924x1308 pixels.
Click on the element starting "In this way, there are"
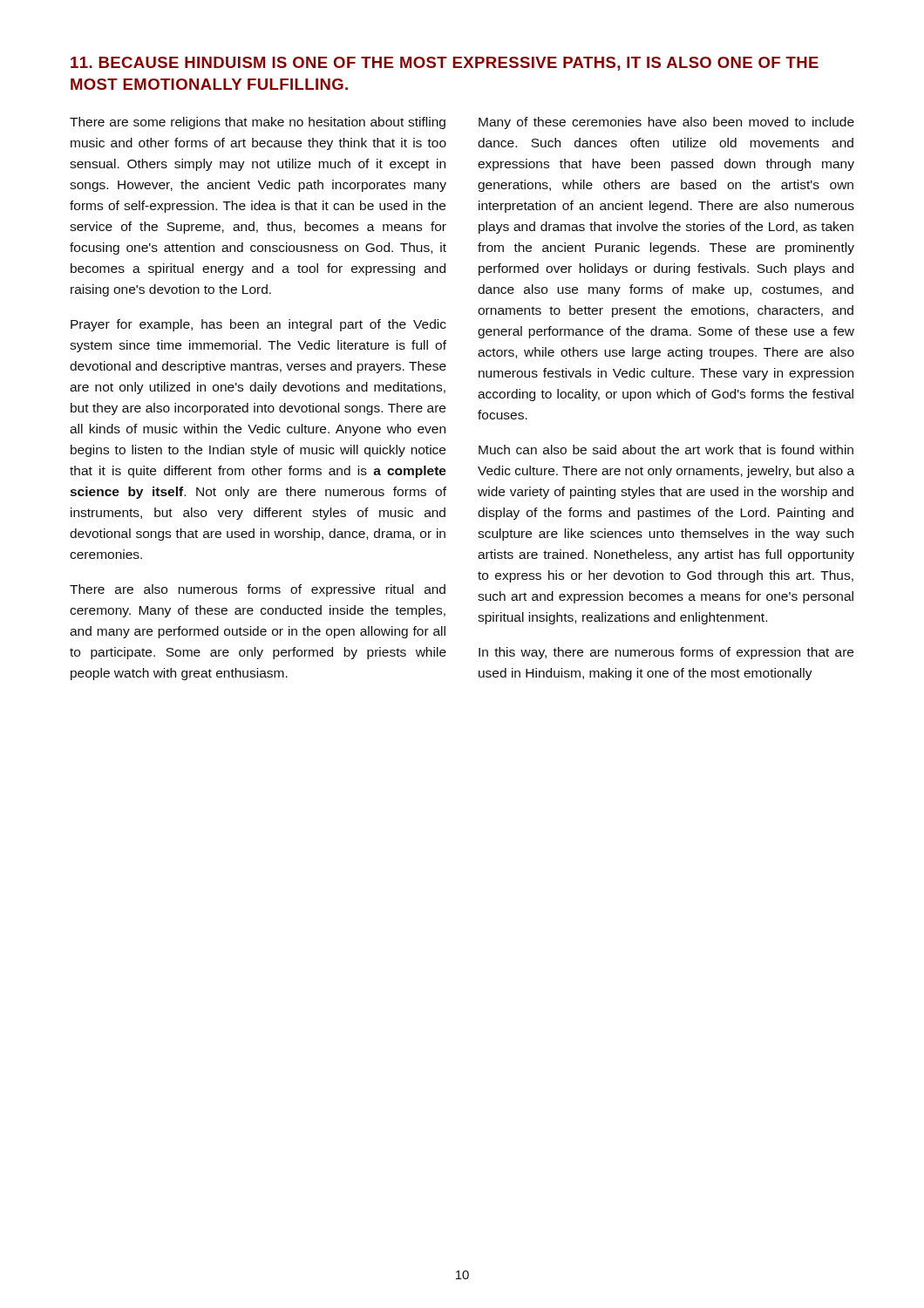pyautogui.click(x=666, y=663)
